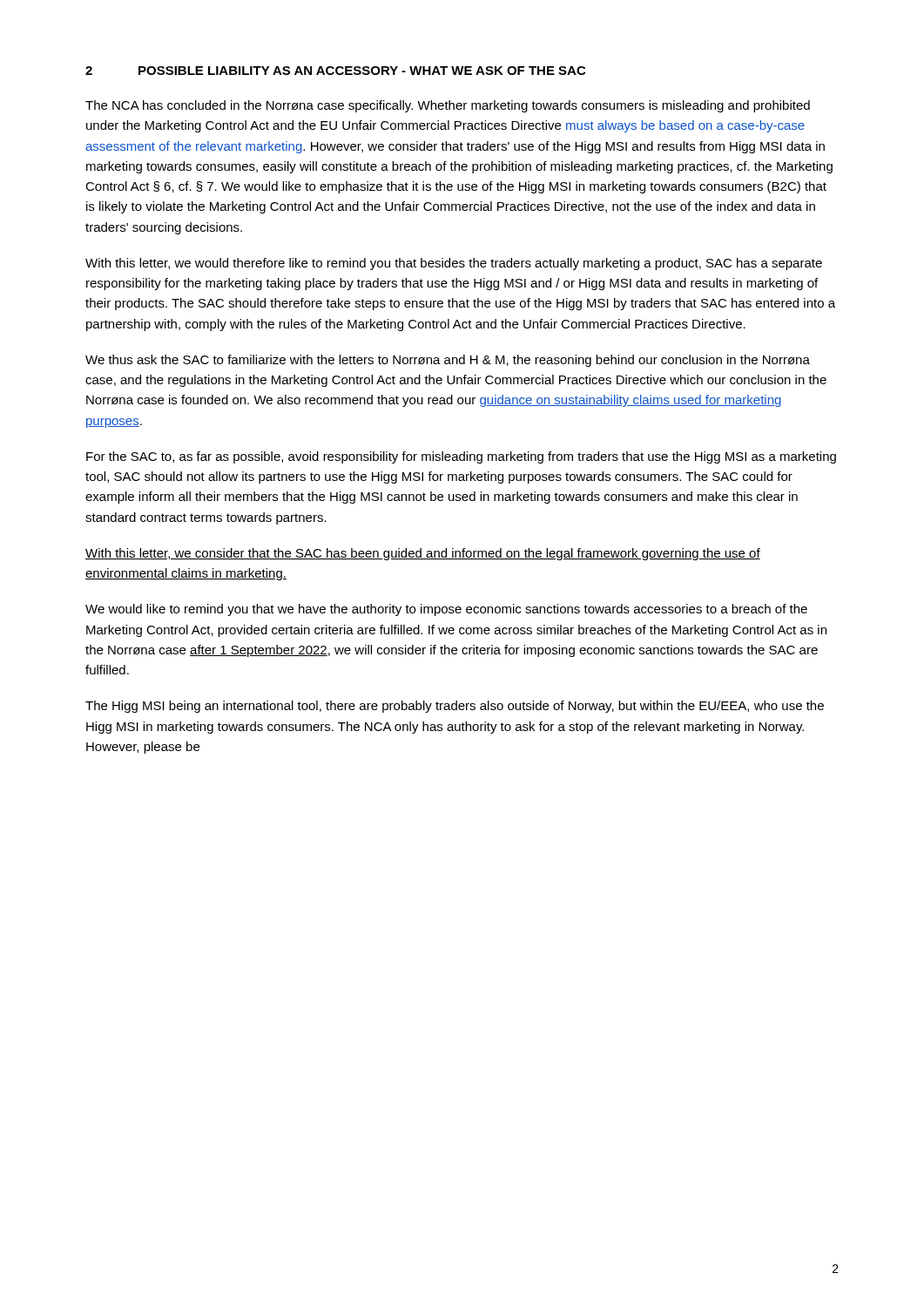Locate the block starting "The NCA has concluded in"
Viewport: 924px width, 1307px height.
[x=462, y=166]
